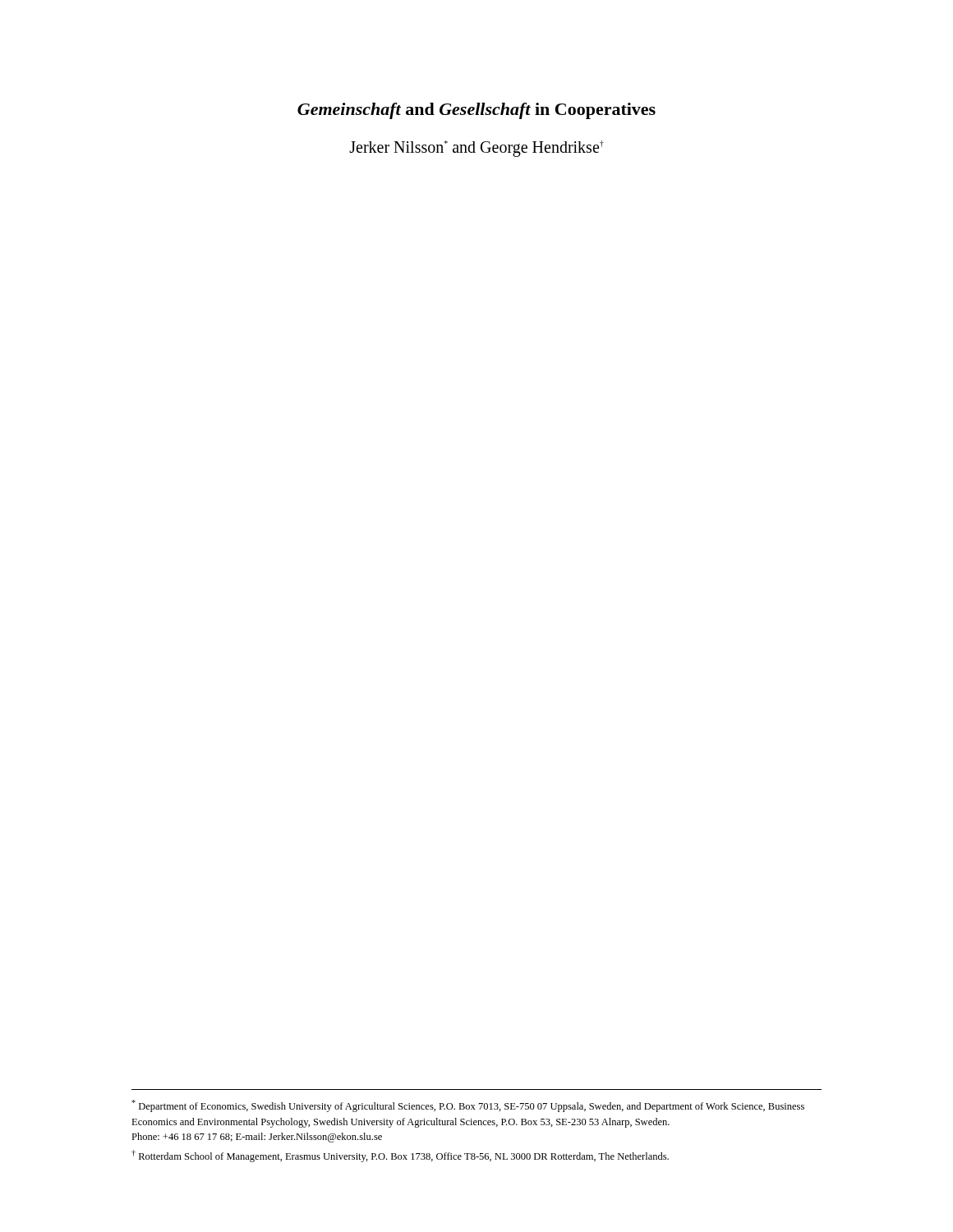Viewport: 953px width, 1232px height.
Task: Click on the passage starting "Gemeinschaft and Gesellschaft in"
Action: click(476, 109)
